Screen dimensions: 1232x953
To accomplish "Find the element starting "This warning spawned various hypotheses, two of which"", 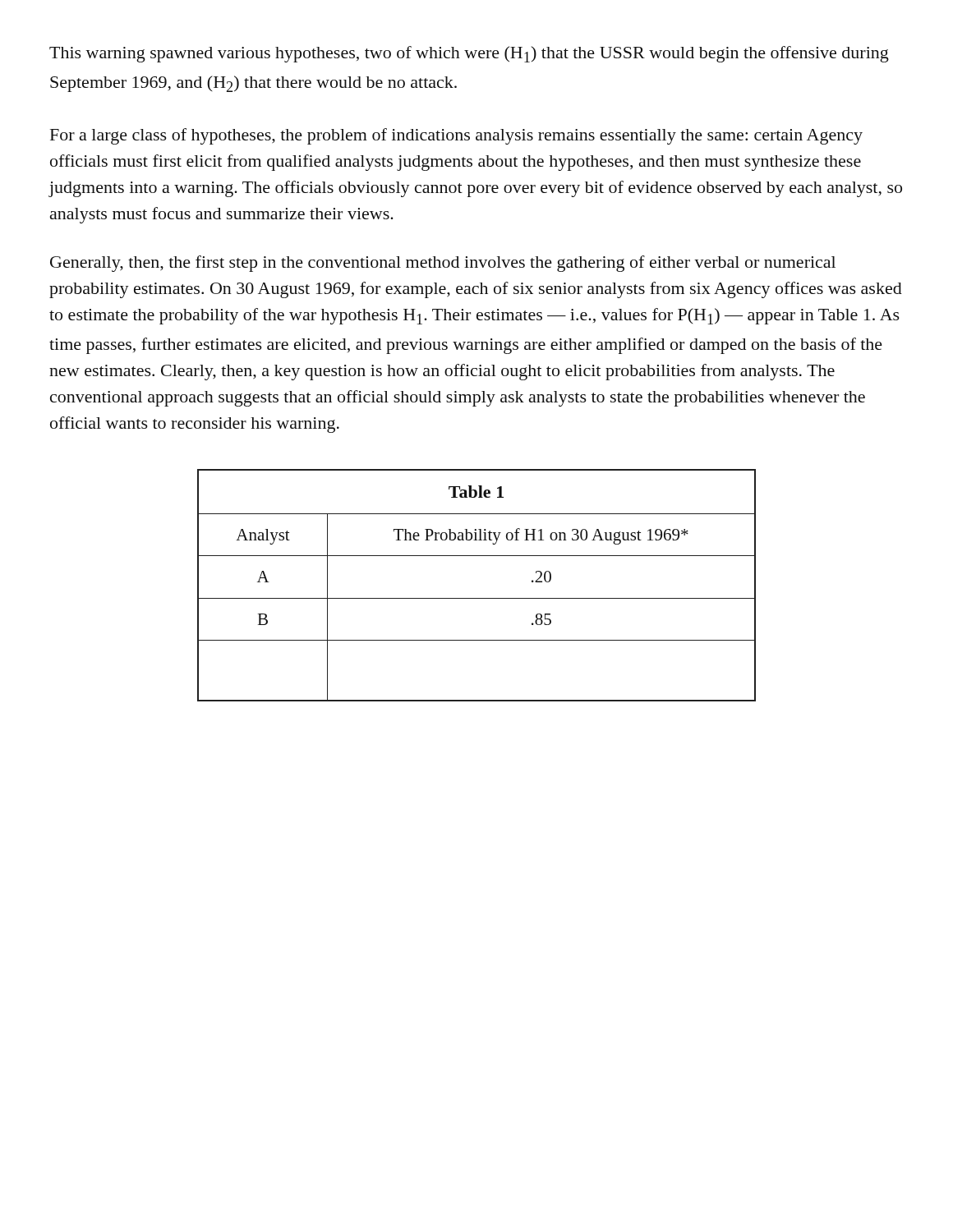I will point(469,69).
